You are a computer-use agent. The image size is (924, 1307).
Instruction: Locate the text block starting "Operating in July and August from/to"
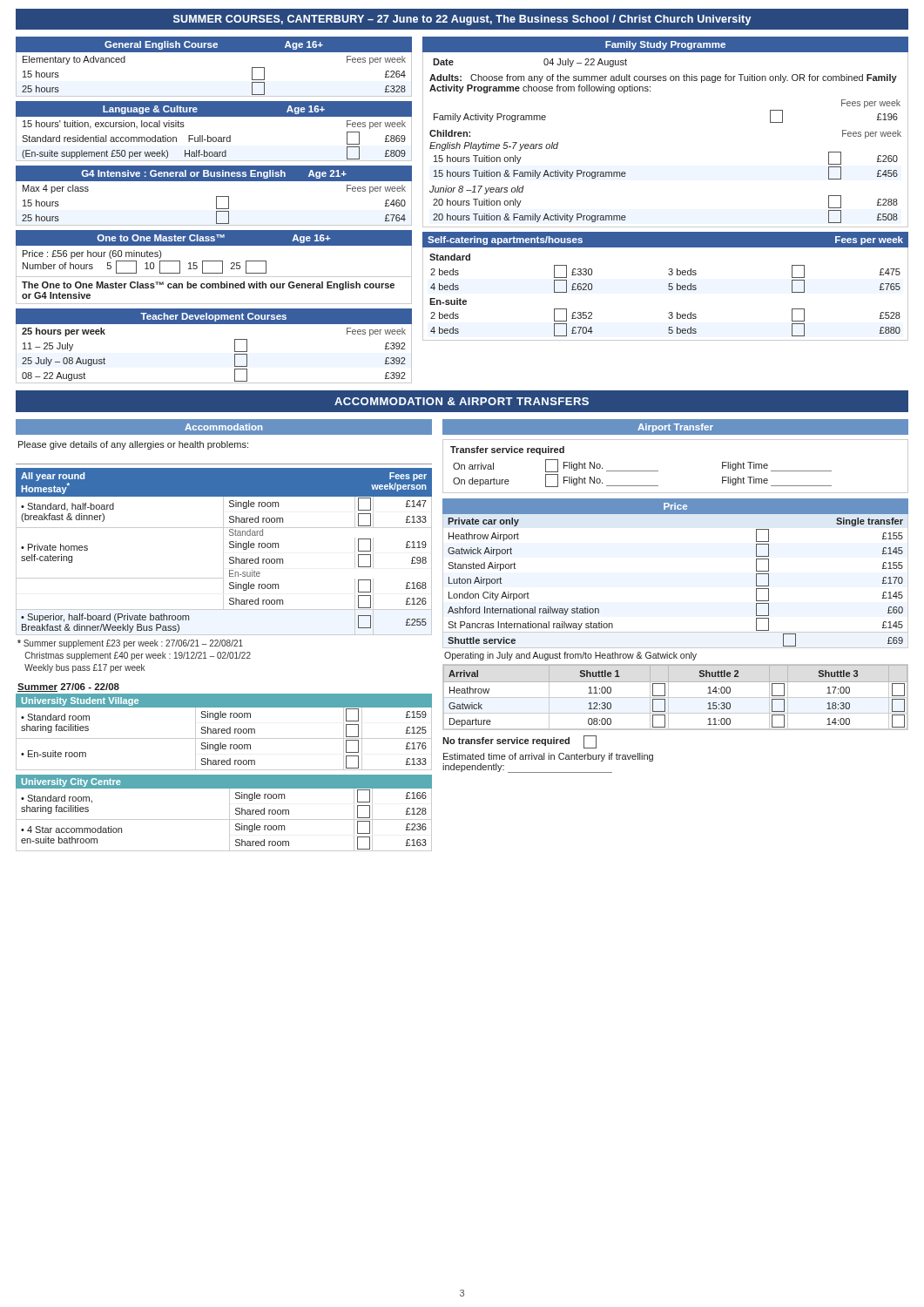570,655
